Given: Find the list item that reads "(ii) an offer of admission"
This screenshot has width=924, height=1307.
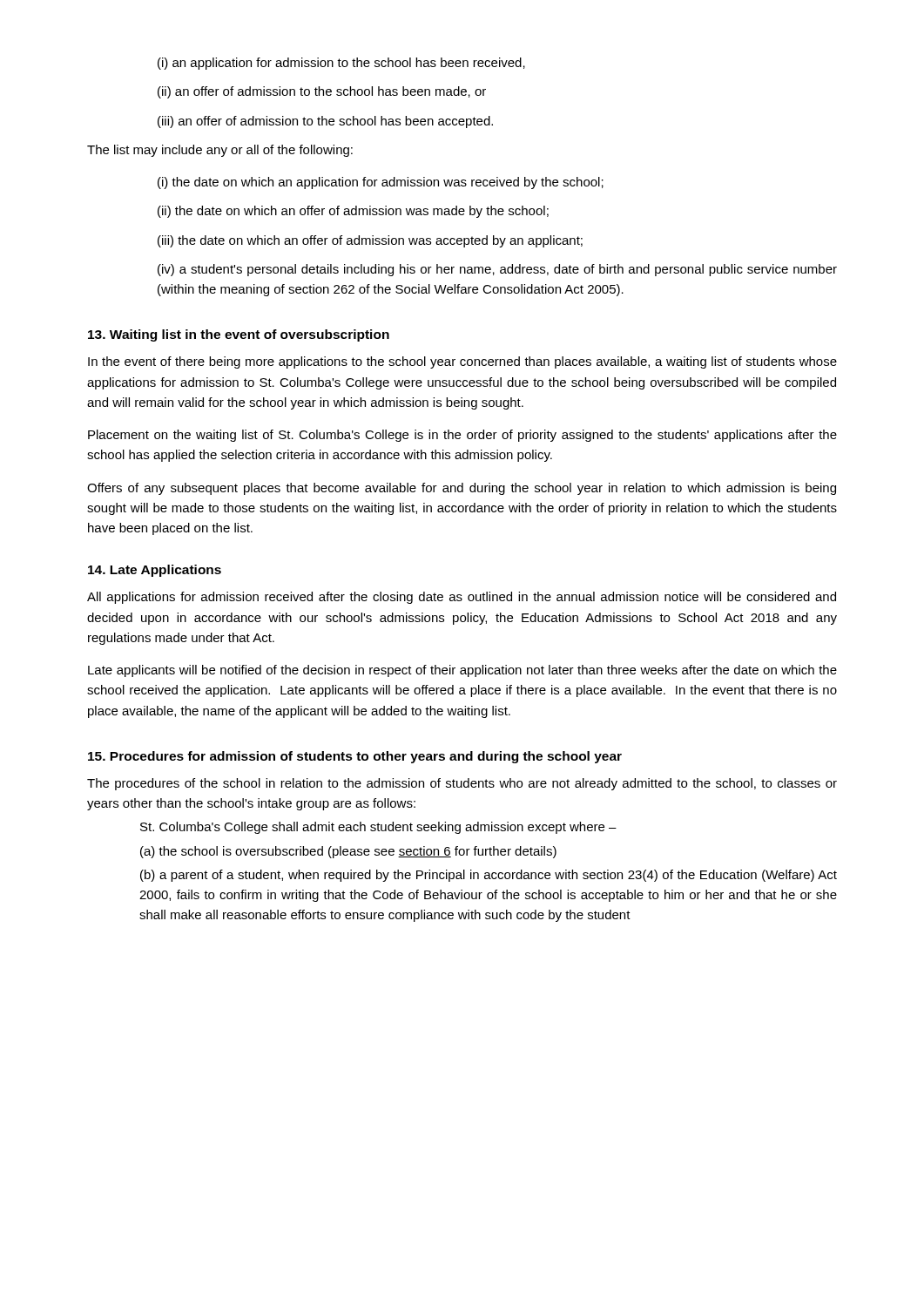Looking at the screenshot, I should click(322, 91).
